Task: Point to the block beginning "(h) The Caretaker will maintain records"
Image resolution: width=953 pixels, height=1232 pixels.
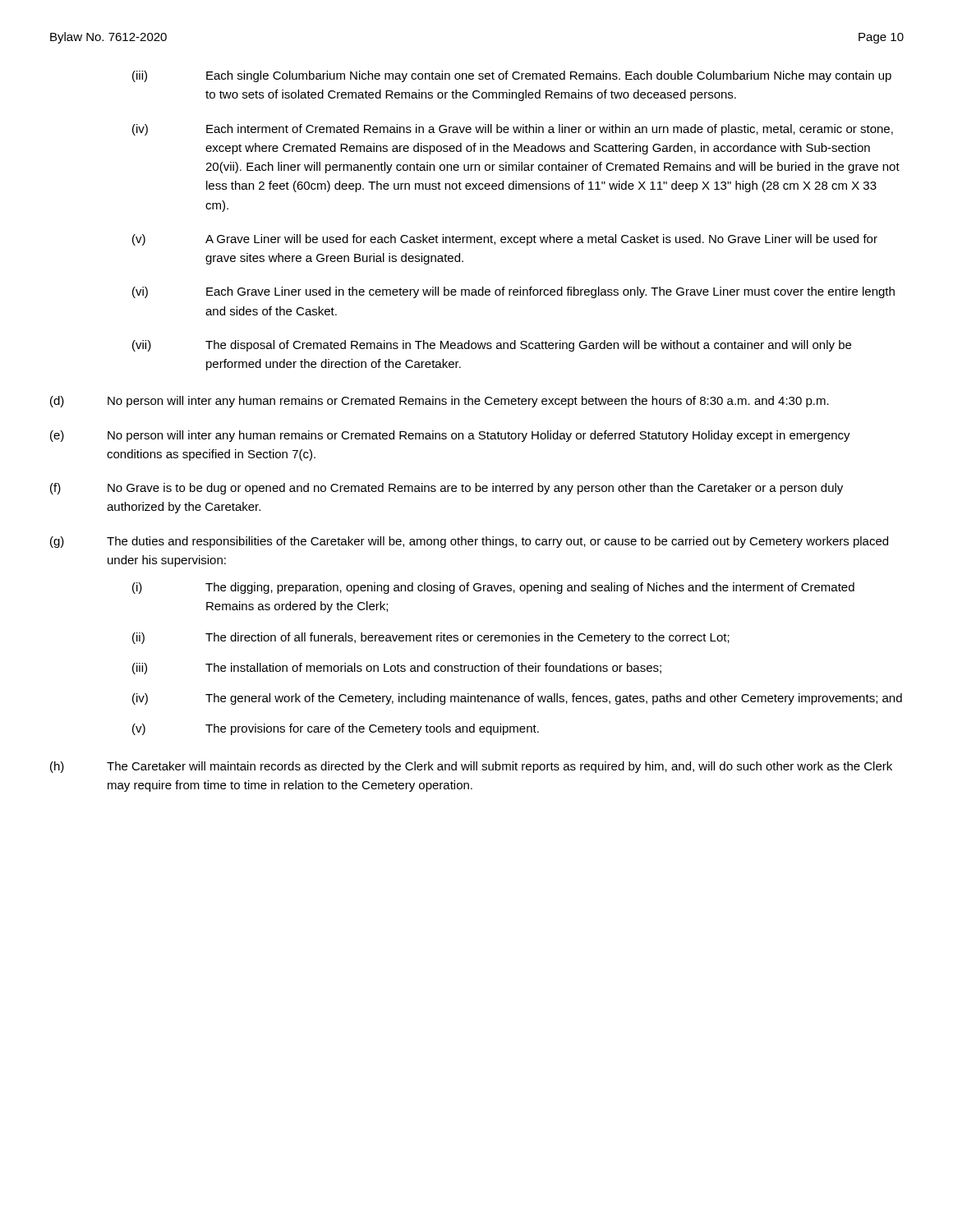Action: click(x=476, y=775)
